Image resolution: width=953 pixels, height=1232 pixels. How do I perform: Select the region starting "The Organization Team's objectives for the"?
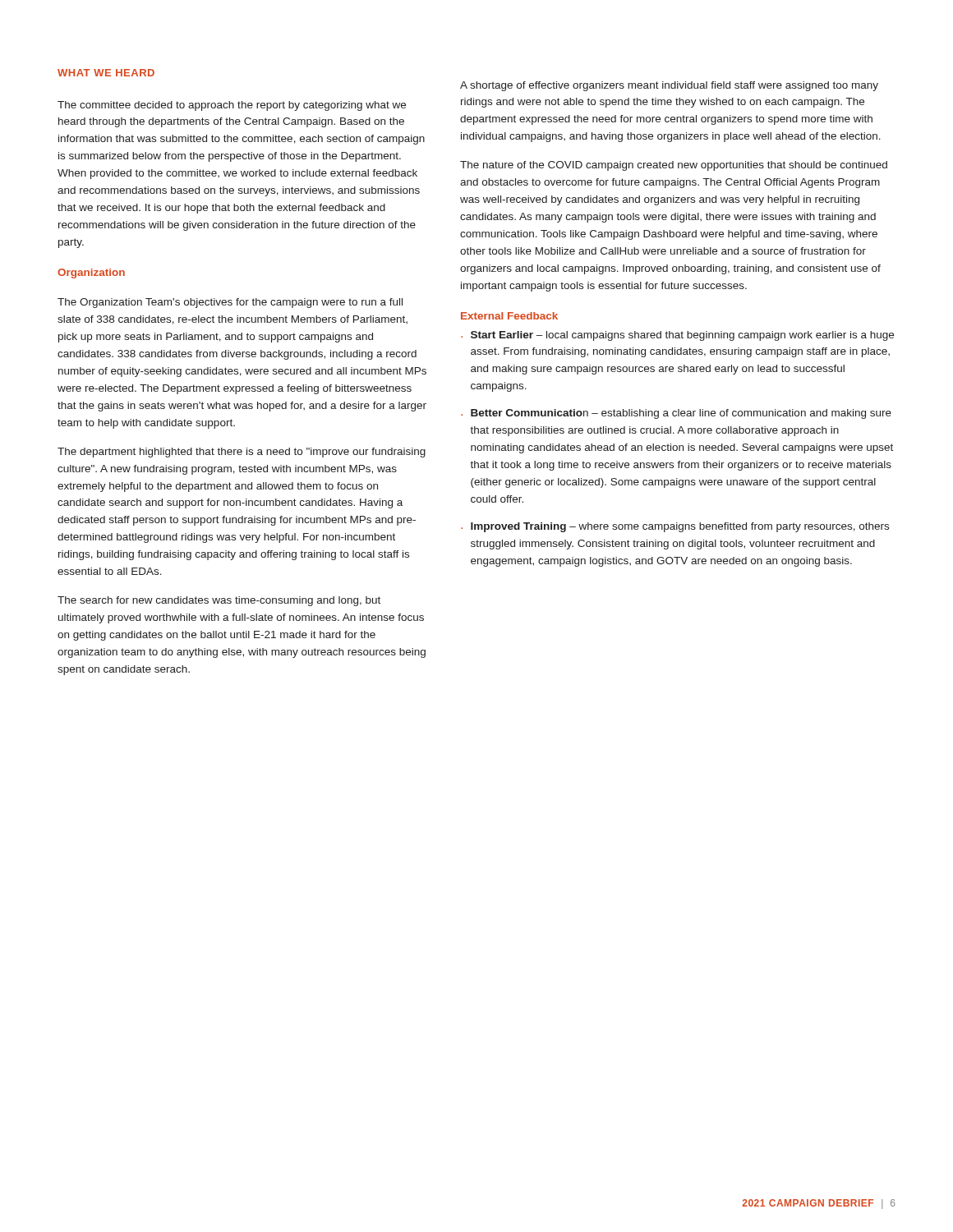242,363
